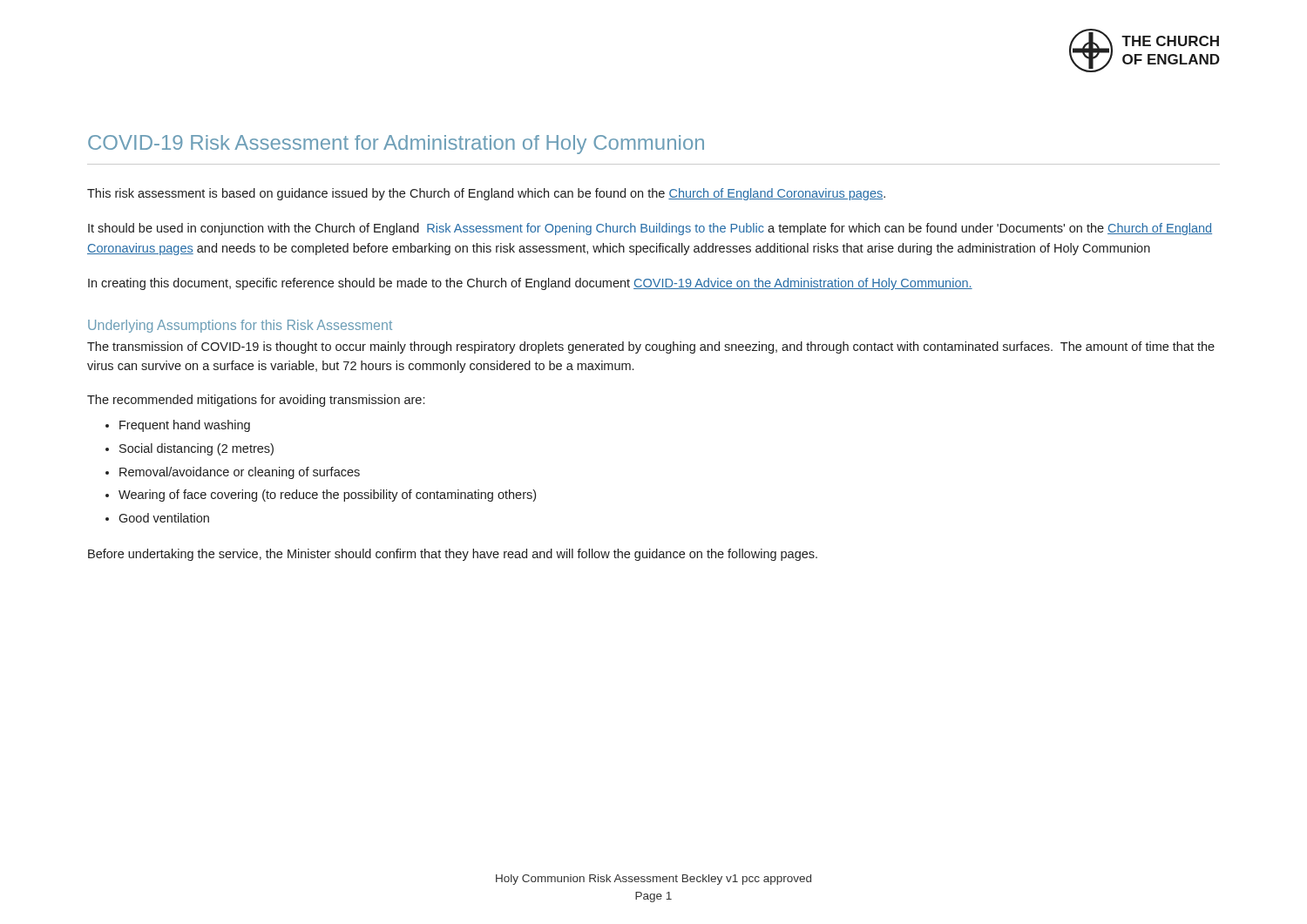The height and width of the screenshot is (924, 1307).
Task: Select the title that reads "COVID-19 Risk Assessment for"
Action: click(x=396, y=142)
